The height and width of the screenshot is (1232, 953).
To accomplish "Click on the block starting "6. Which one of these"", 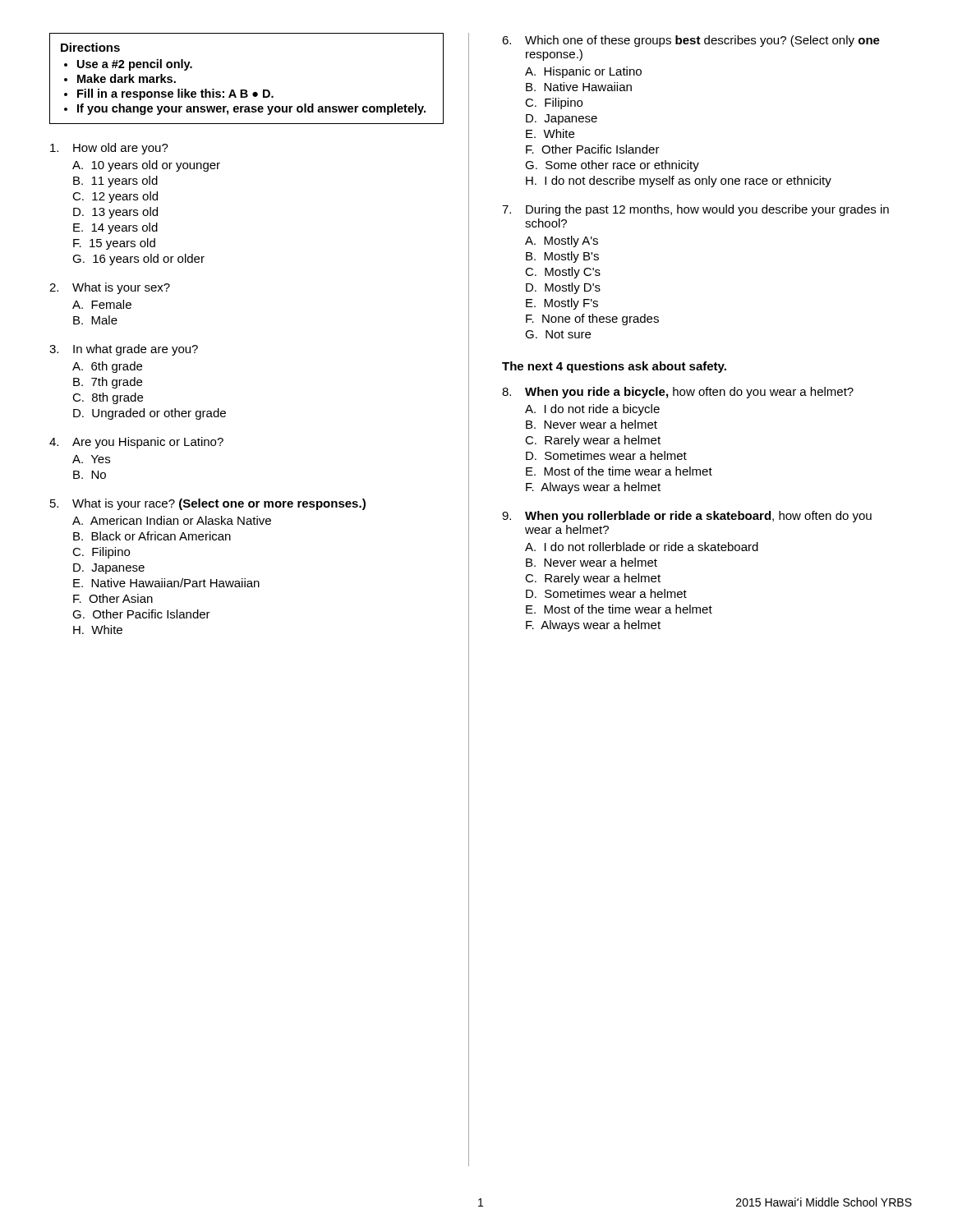I will point(691,41).
